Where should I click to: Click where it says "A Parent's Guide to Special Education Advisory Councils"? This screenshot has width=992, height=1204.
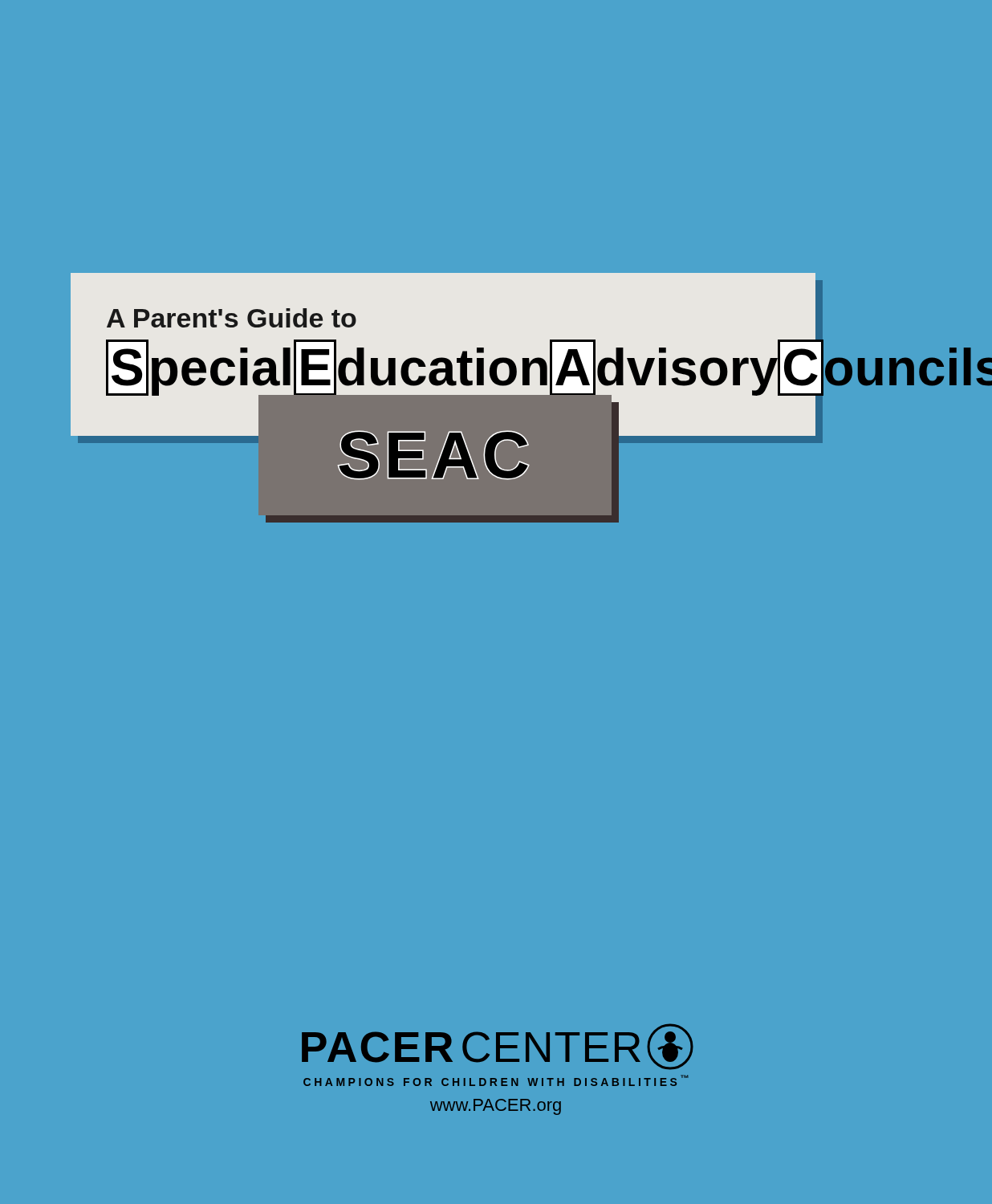[461, 350]
